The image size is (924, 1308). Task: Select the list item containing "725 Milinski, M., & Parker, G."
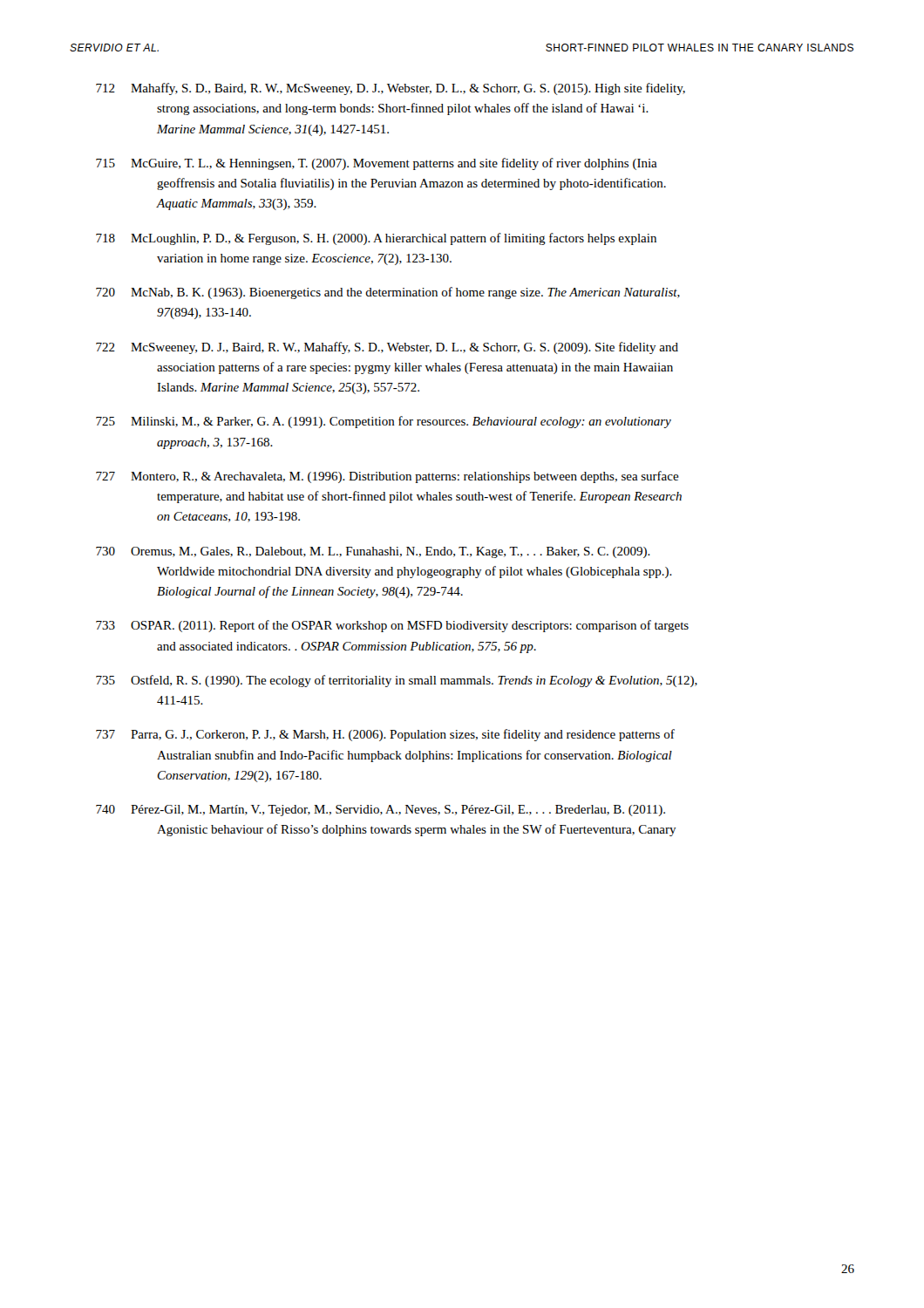pos(462,432)
